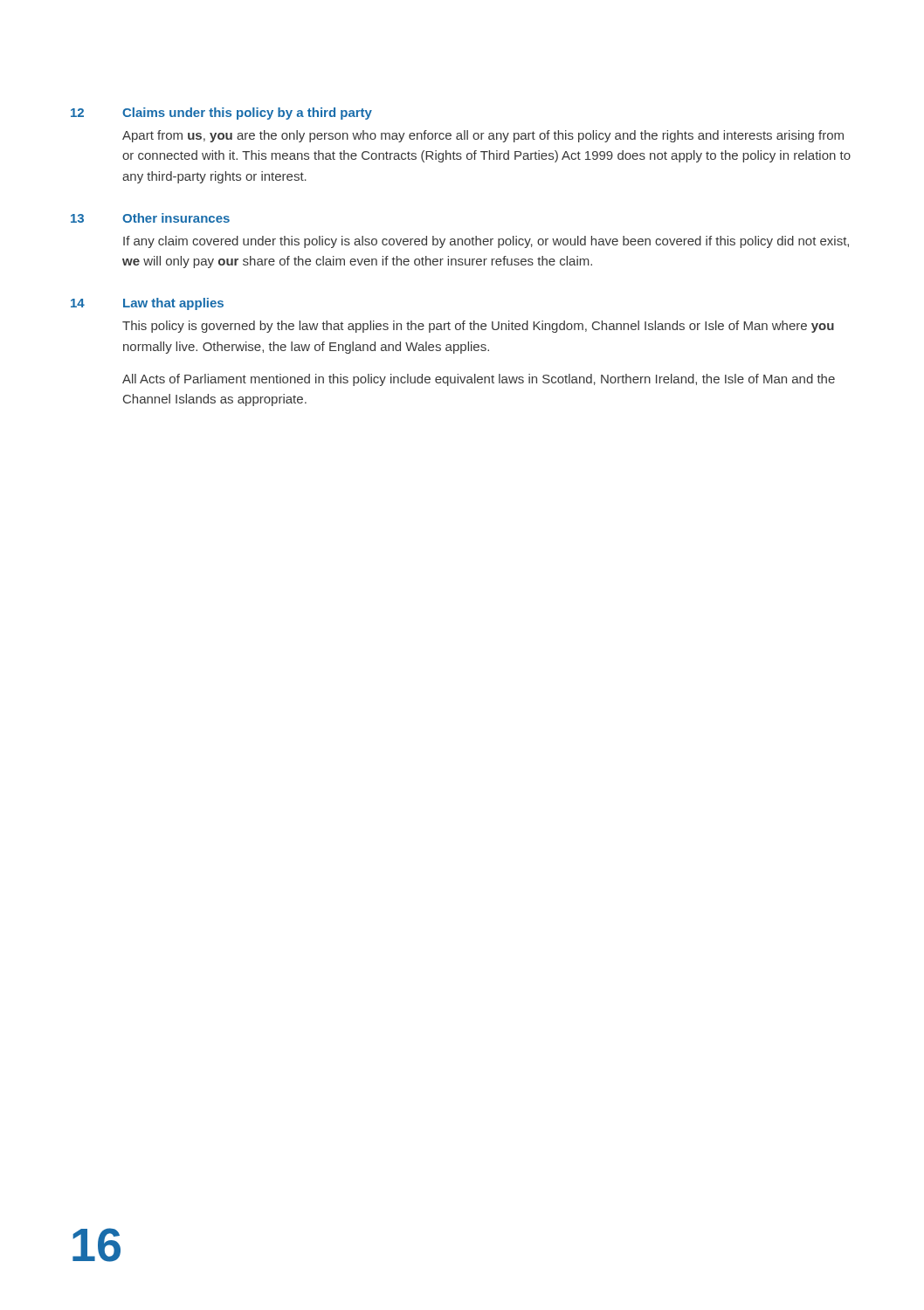Locate the element starting "If any claim covered under this policy is"

[486, 251]
